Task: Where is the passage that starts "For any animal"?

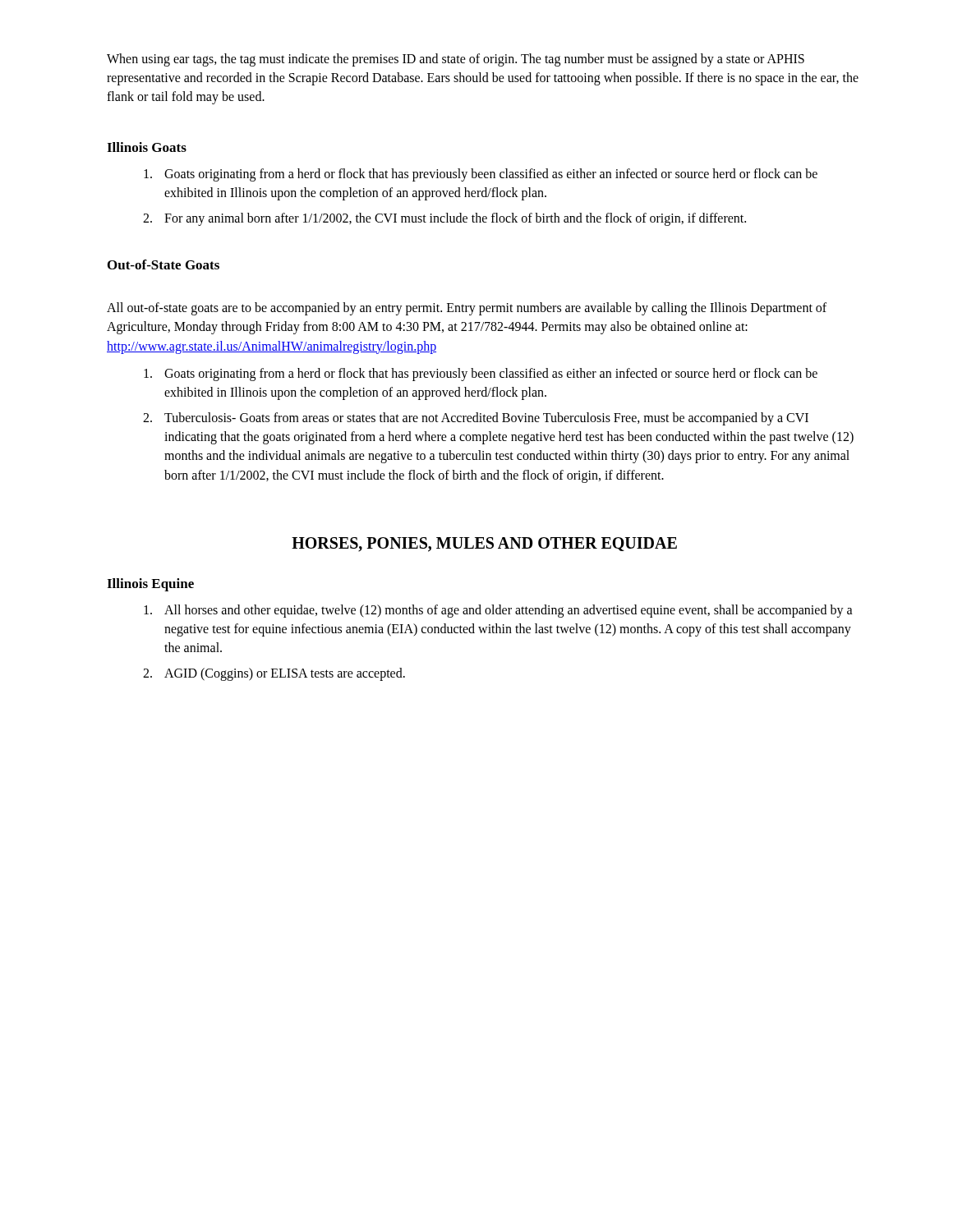Action: [x=456, y=218]
